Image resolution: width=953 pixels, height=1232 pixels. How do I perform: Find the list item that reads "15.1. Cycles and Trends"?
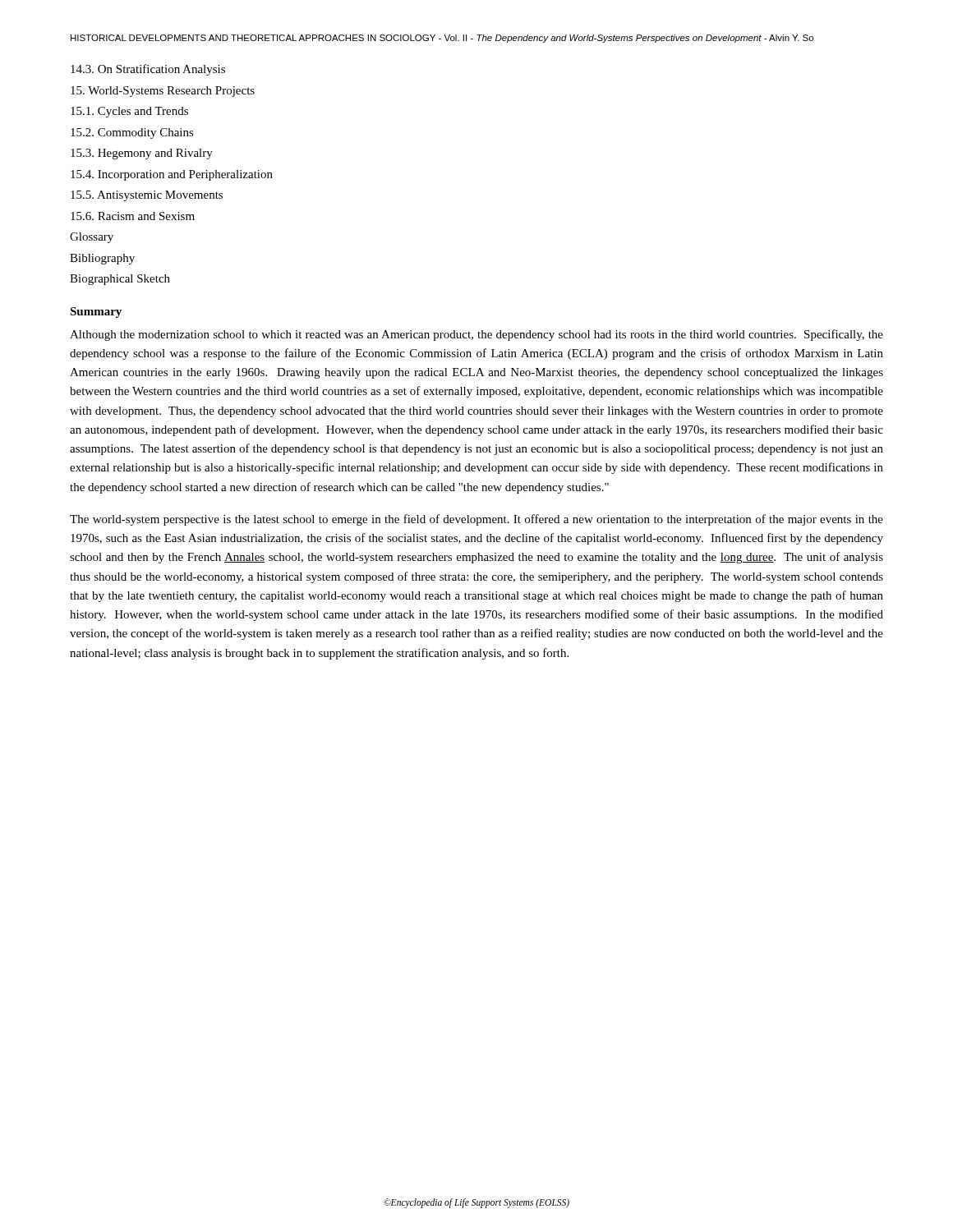point(129,112)
